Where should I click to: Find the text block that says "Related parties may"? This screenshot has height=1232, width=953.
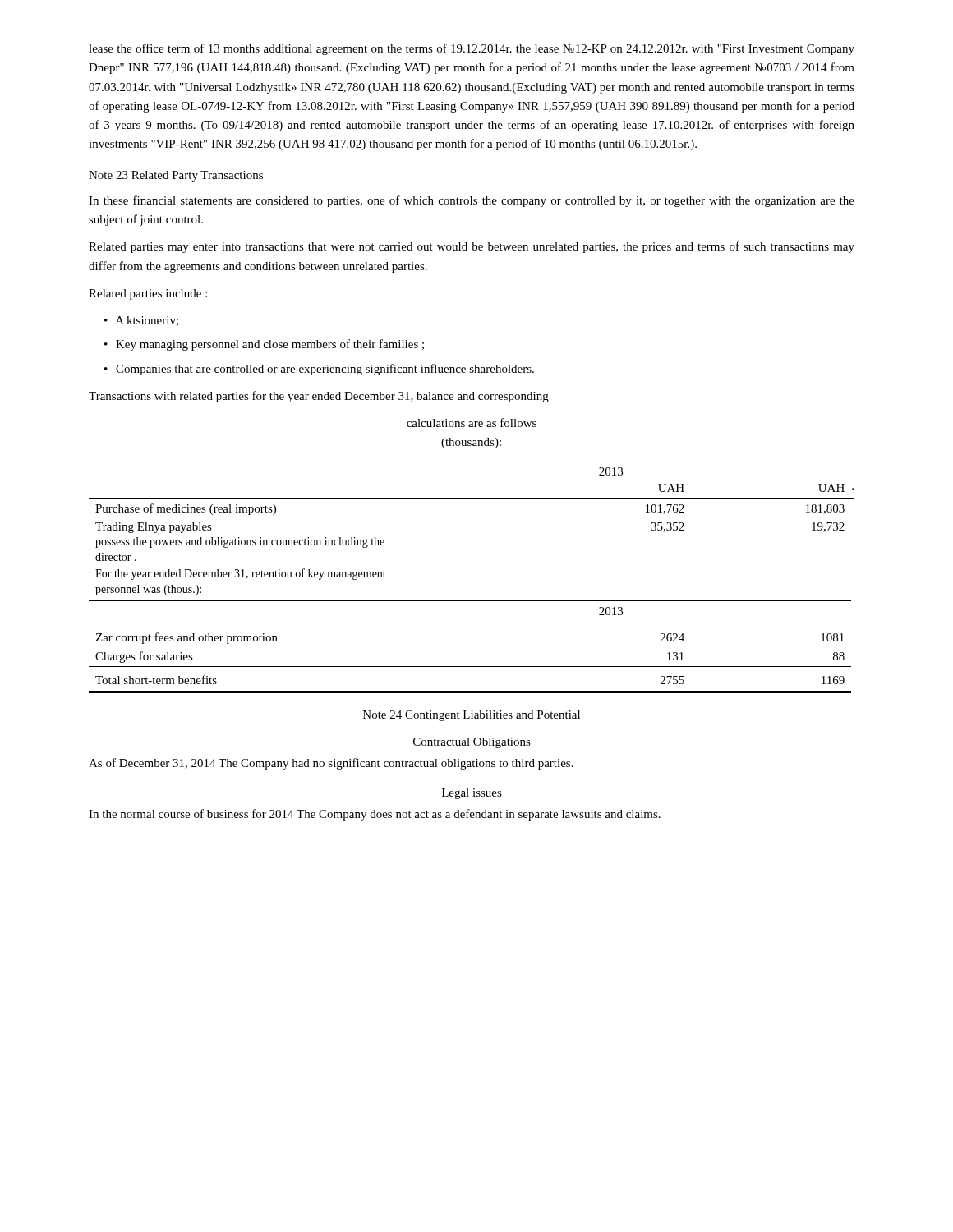coord(472,256)
